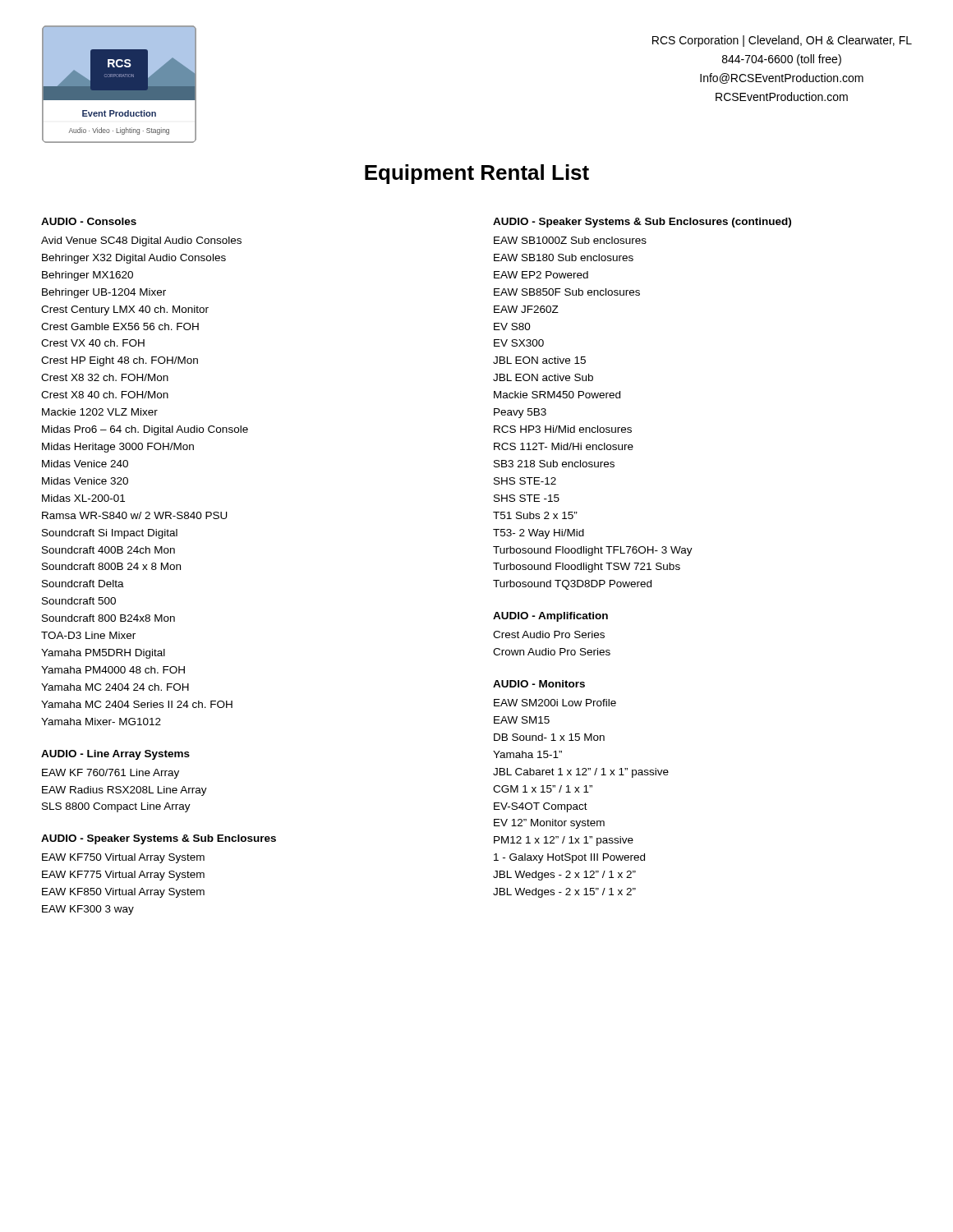
Task: Select the block starting "Soundcraft Delta"
Action: pyautogui.click(x=82, y=584)
